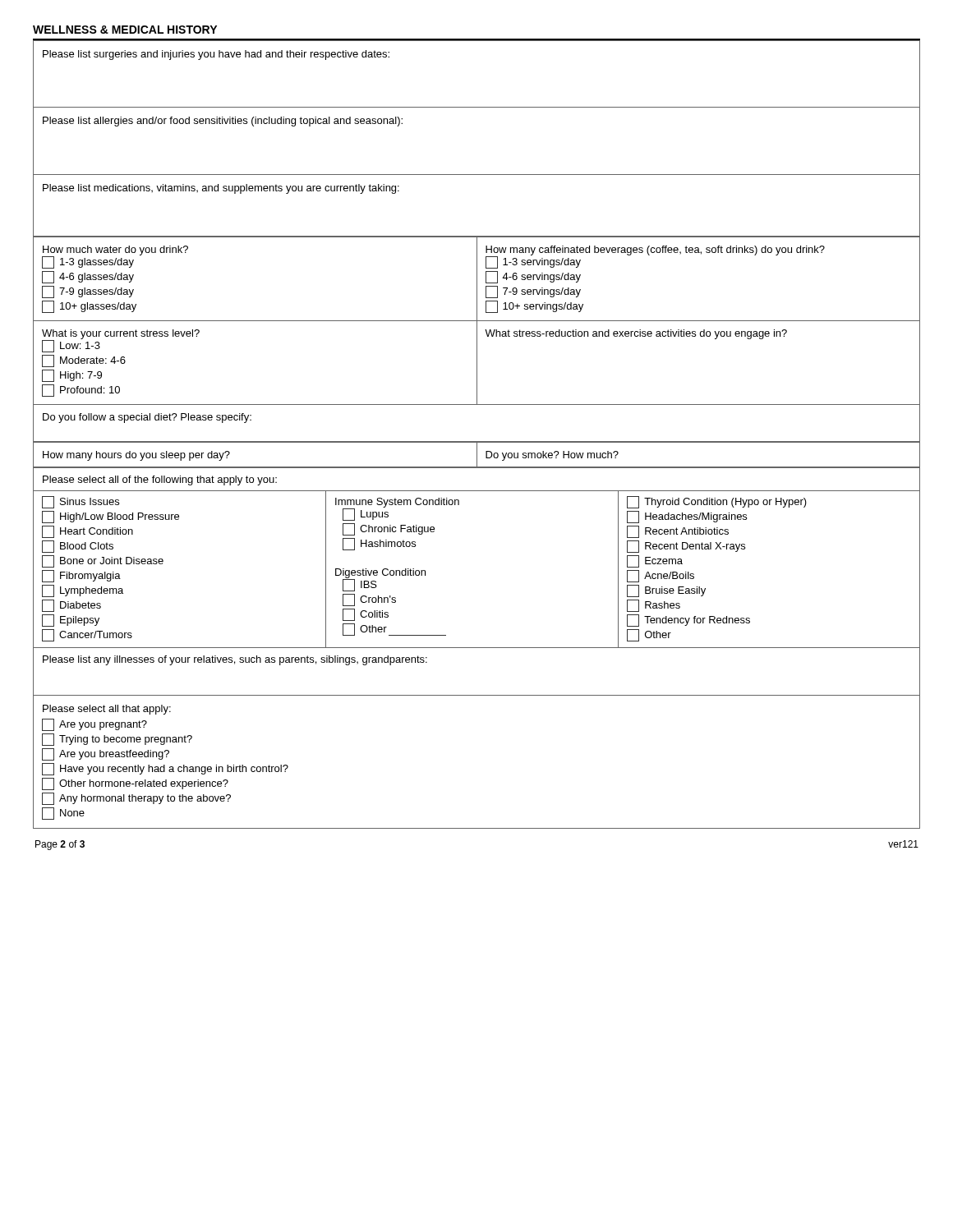Screen dimensions: 1232x953
Task: Locate the block of text that opens with "Please list allergies"
Action: (223, 120)
